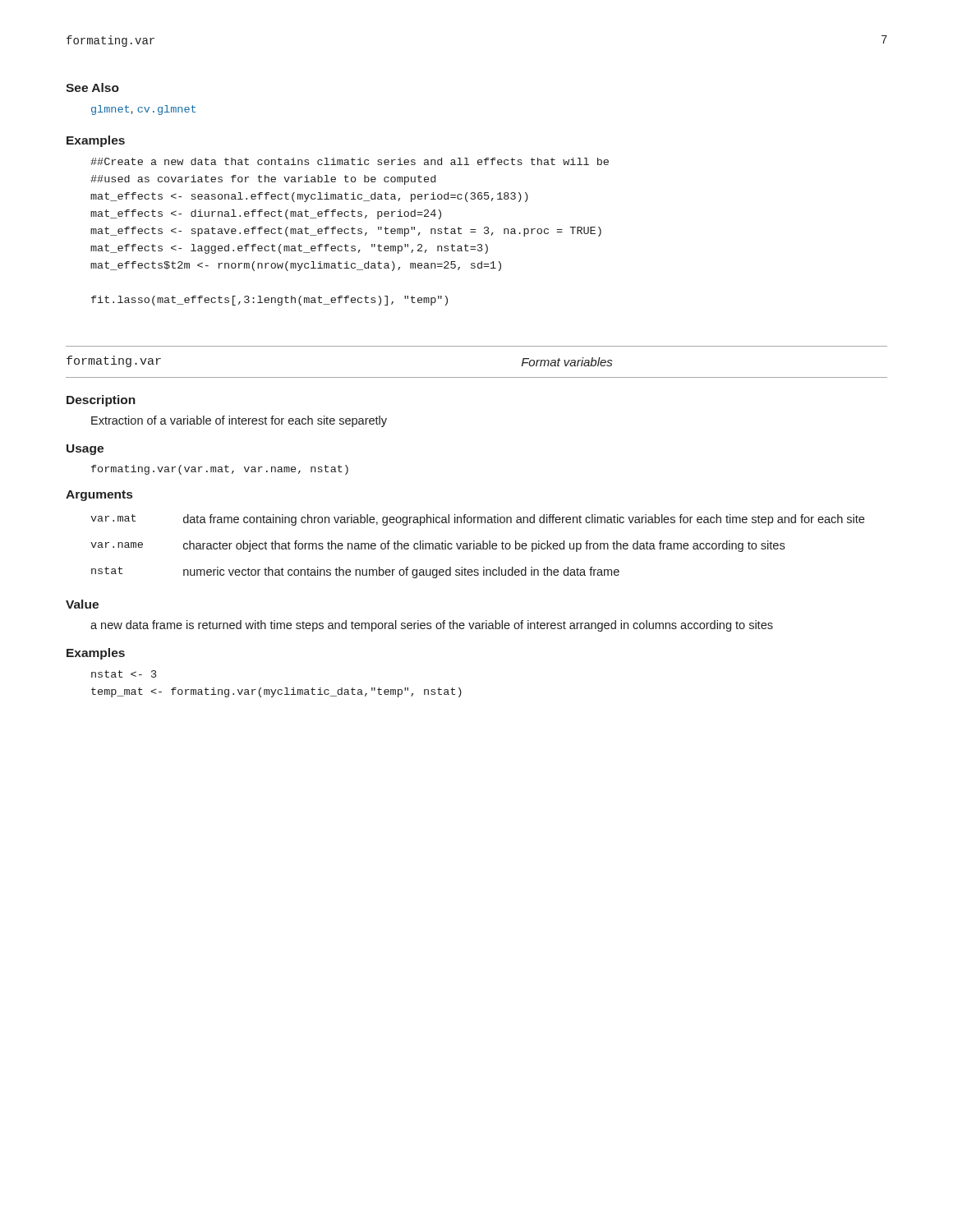953x1232 pixels.
Task: Select the text starting "glmnet, cv.glmnet"
Action: click(x=144, y=109)
